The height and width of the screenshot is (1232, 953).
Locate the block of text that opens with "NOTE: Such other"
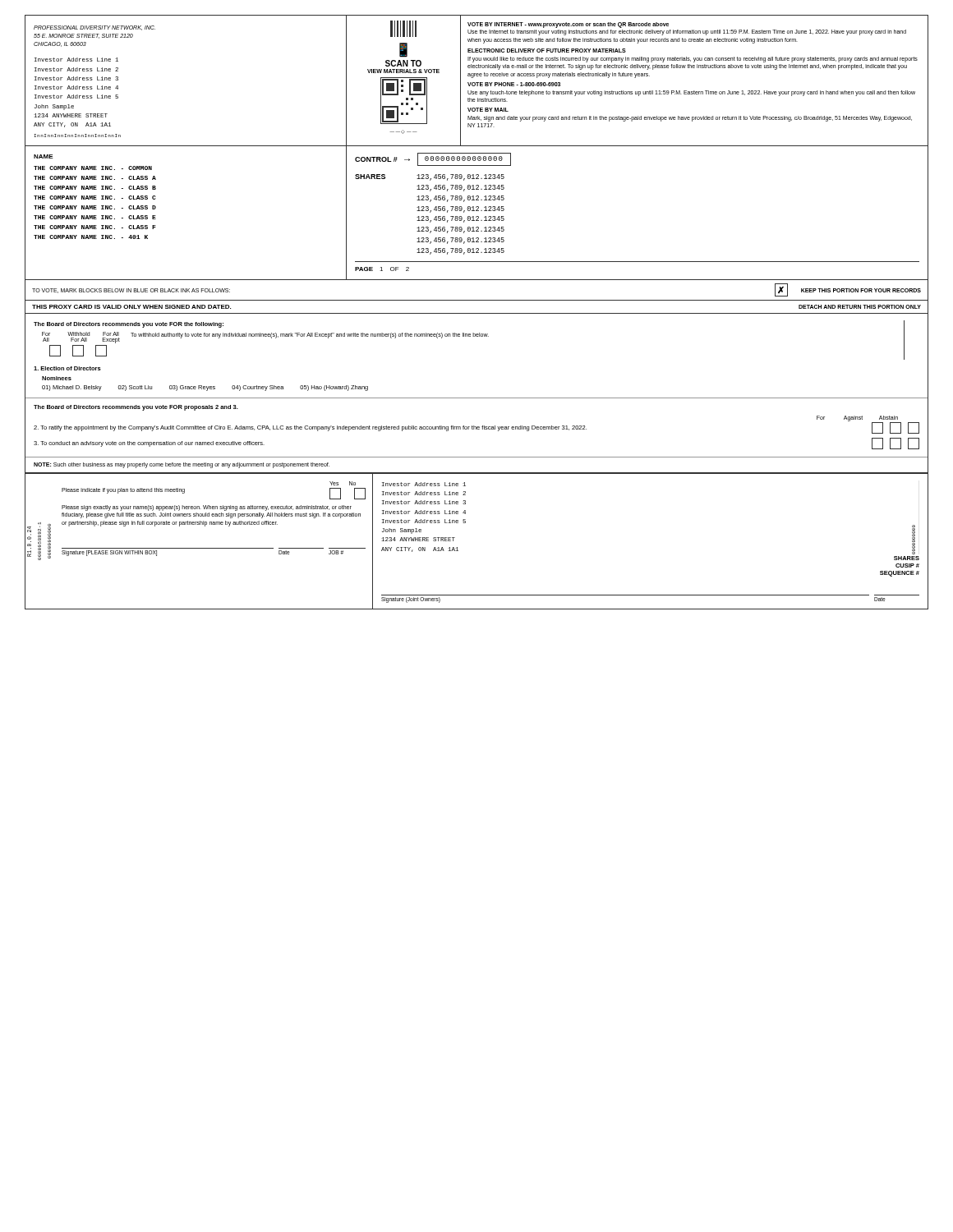(182, 465)
